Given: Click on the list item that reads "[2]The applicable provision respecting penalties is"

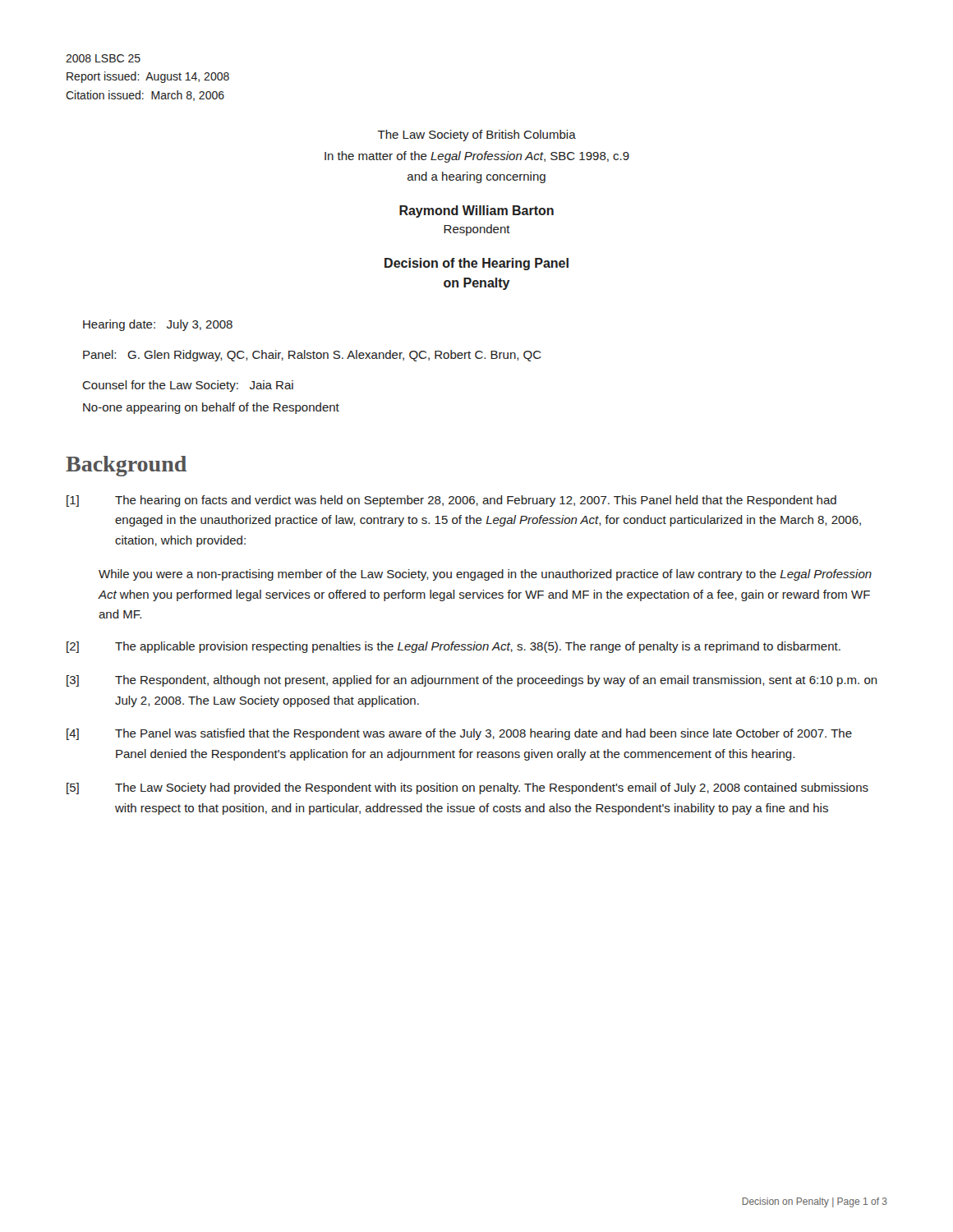Looking at the screenshot, I should point(474,647).
